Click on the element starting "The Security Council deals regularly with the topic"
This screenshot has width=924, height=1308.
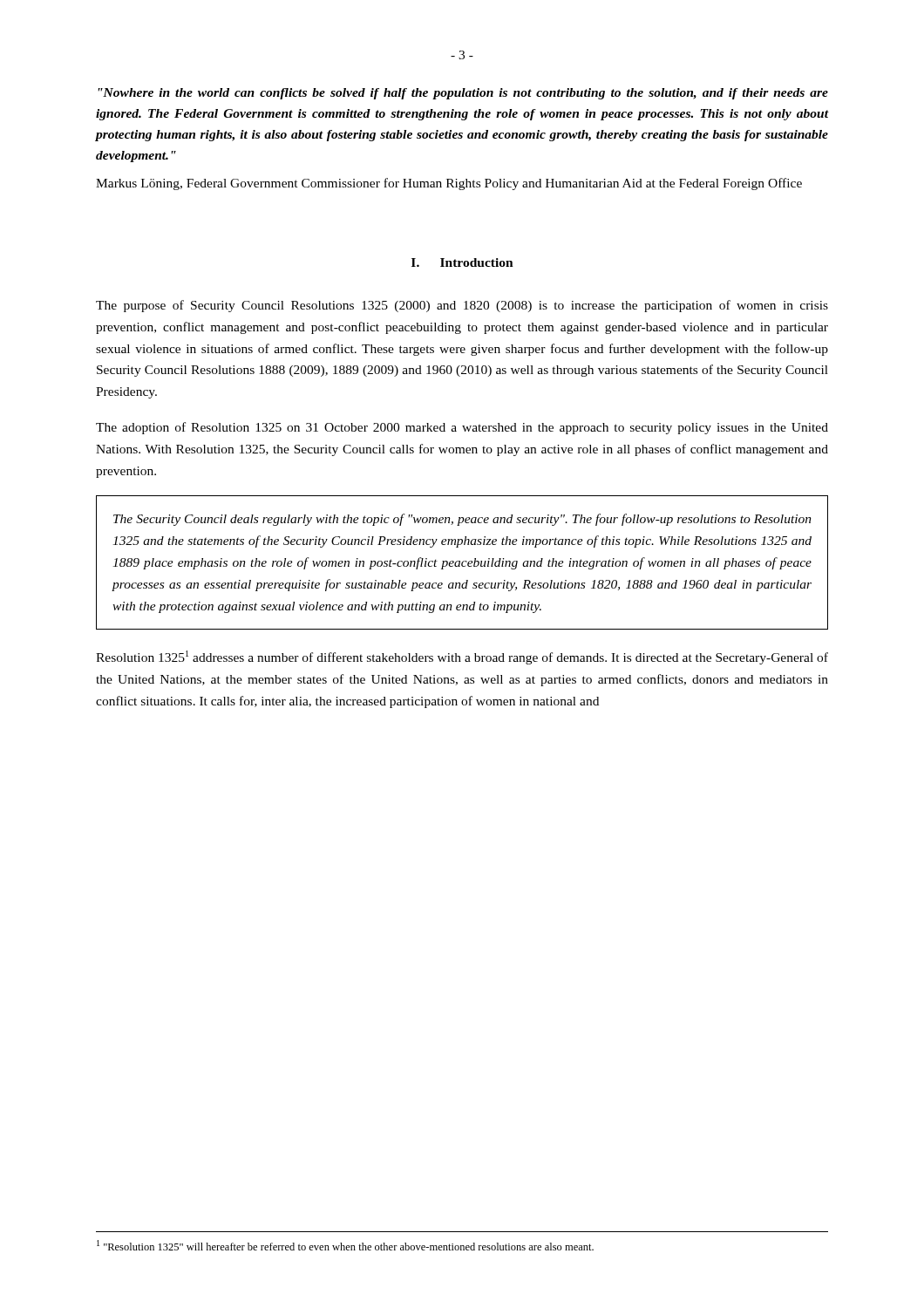(x=462, y=562)
